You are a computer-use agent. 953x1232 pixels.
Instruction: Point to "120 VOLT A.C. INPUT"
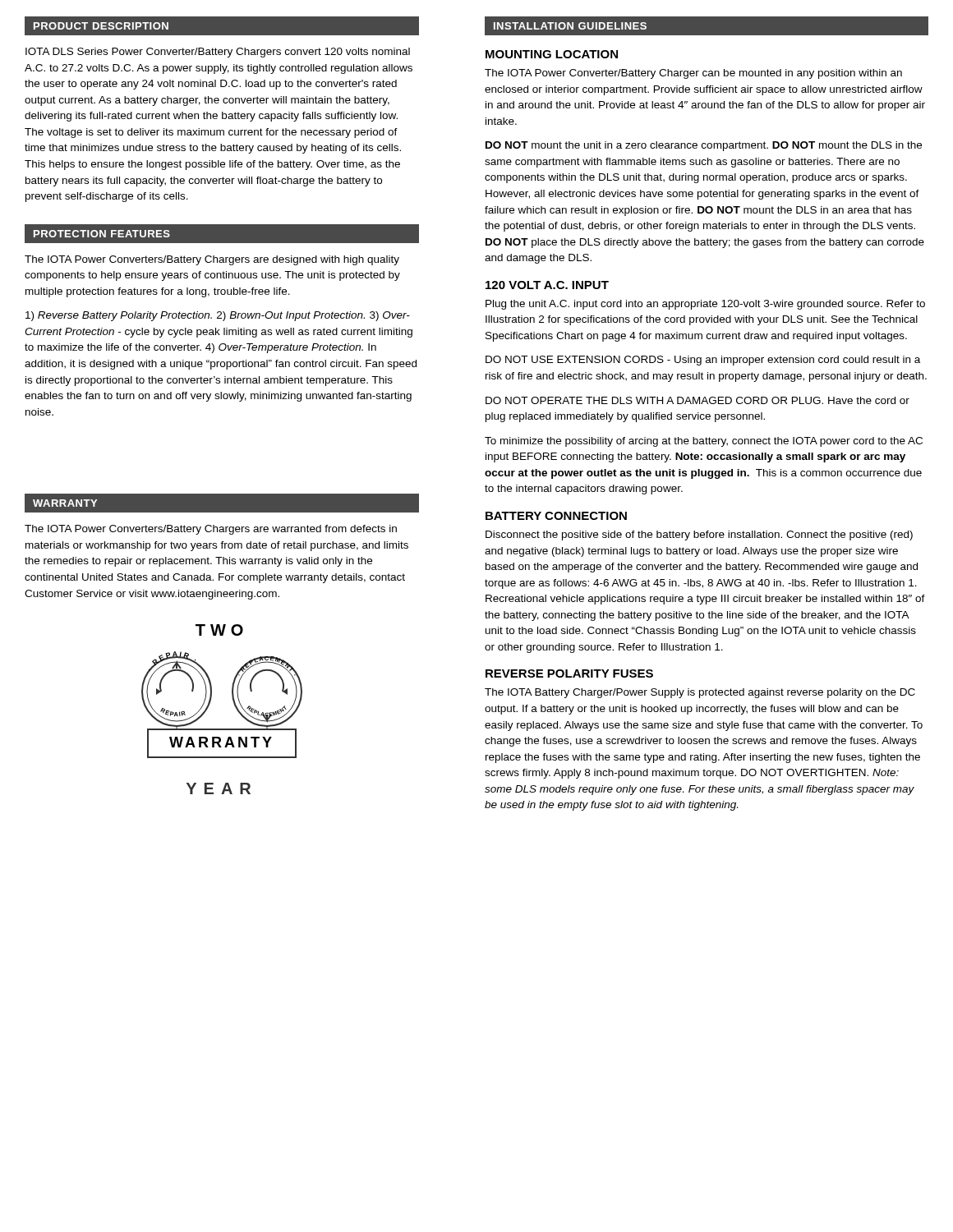coord(547,284)
